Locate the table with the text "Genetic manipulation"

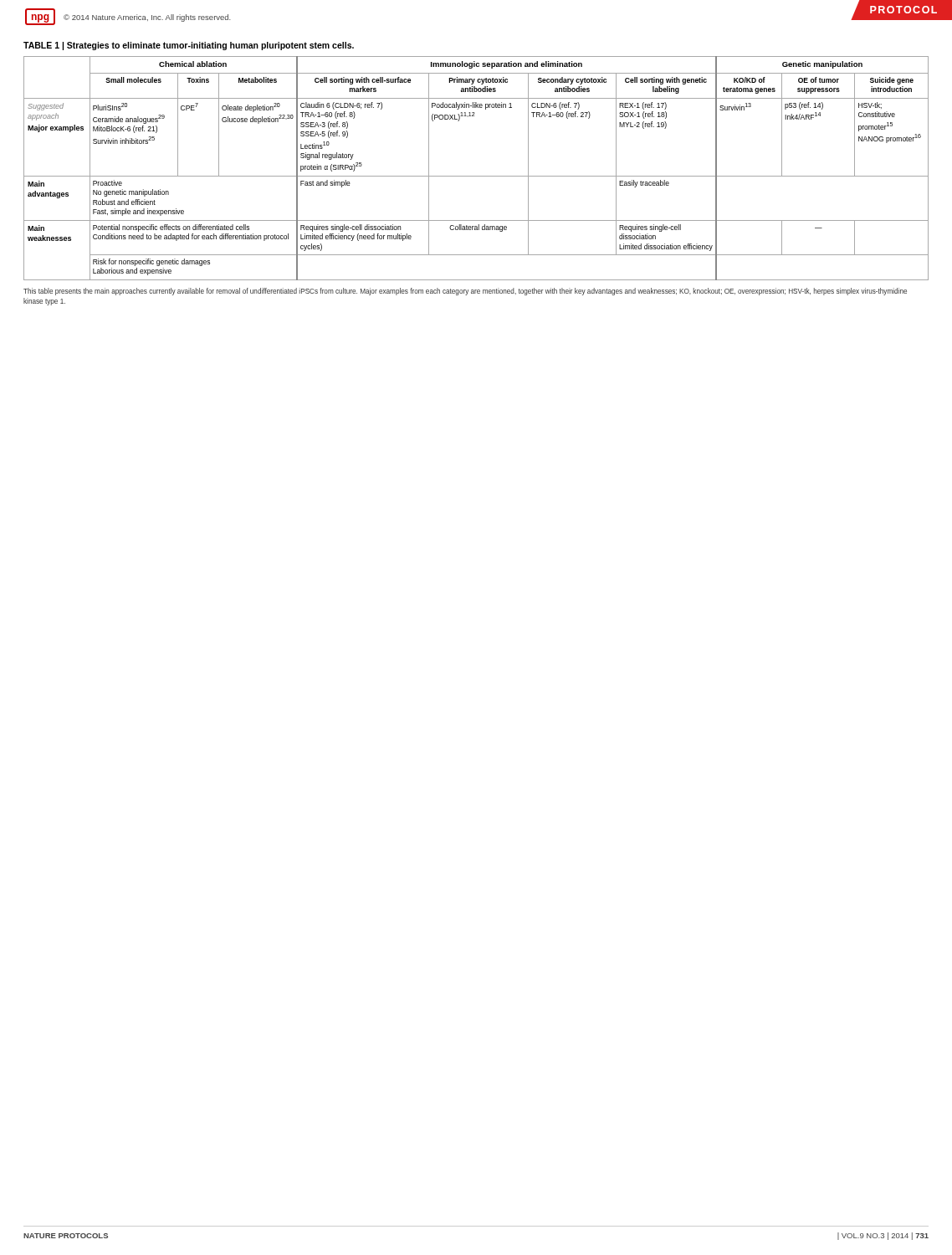476,168
